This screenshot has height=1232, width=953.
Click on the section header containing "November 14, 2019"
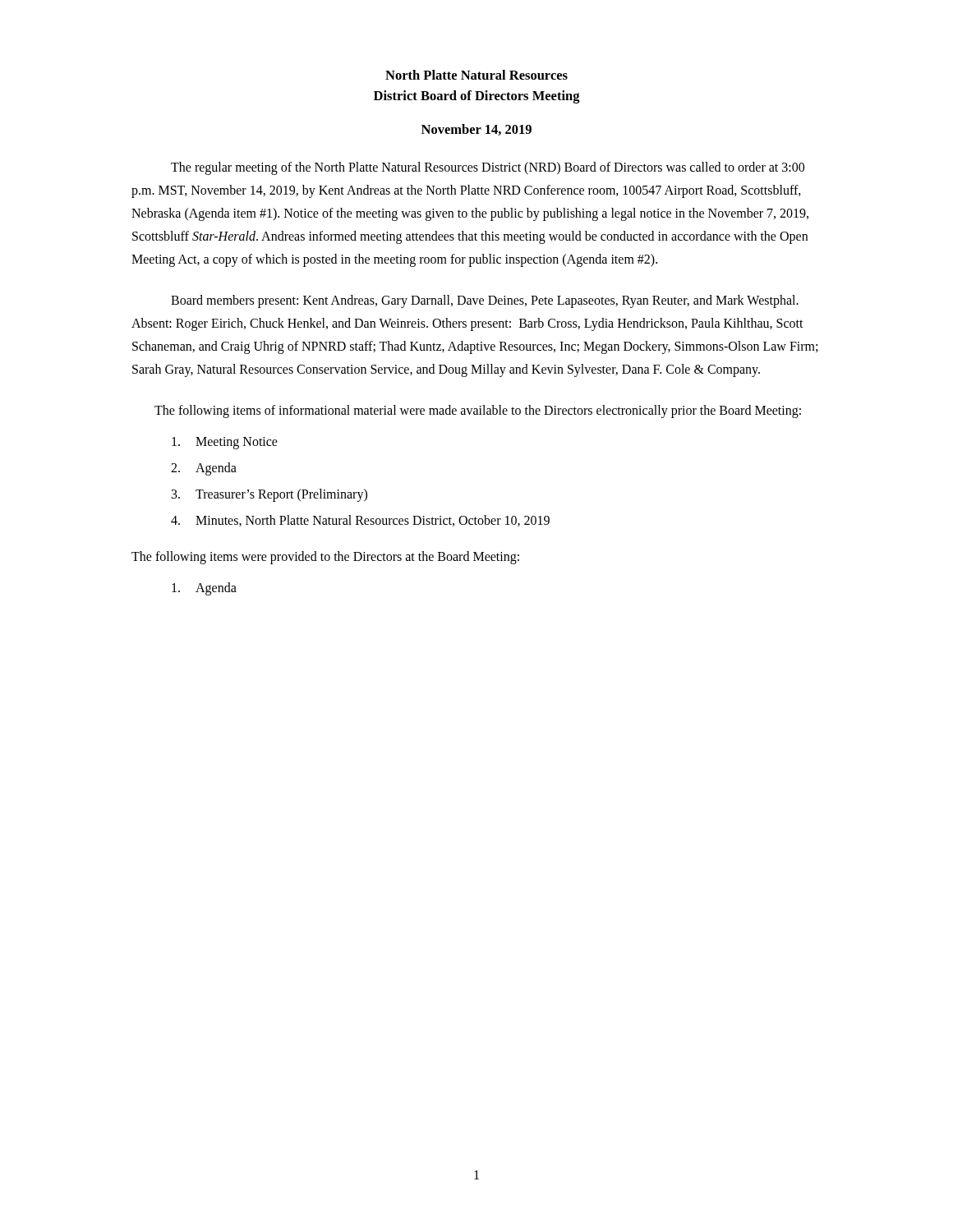coord(476,129)
